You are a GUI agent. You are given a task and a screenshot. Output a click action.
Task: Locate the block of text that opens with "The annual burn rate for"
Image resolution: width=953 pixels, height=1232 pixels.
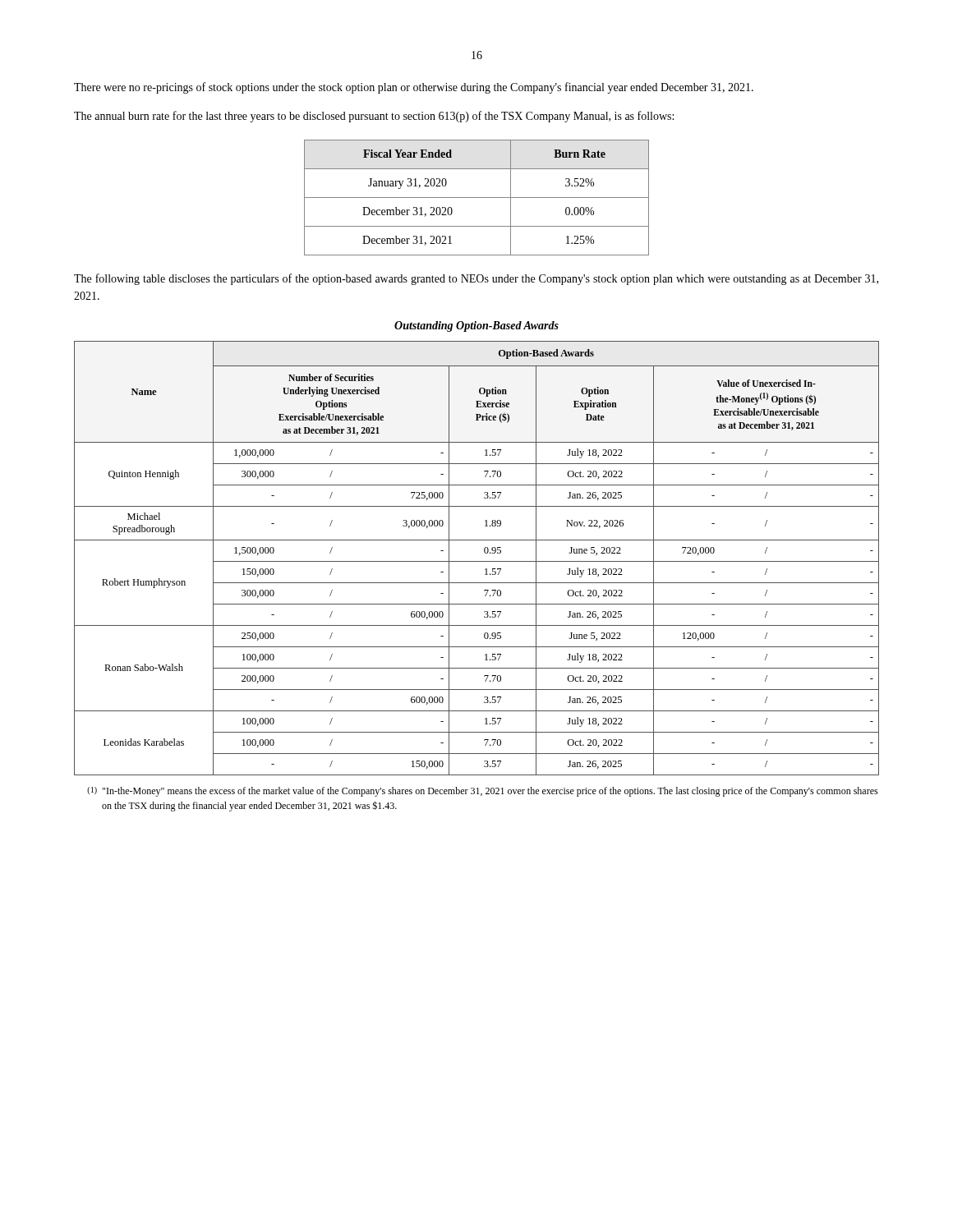[x=374, y=116]
